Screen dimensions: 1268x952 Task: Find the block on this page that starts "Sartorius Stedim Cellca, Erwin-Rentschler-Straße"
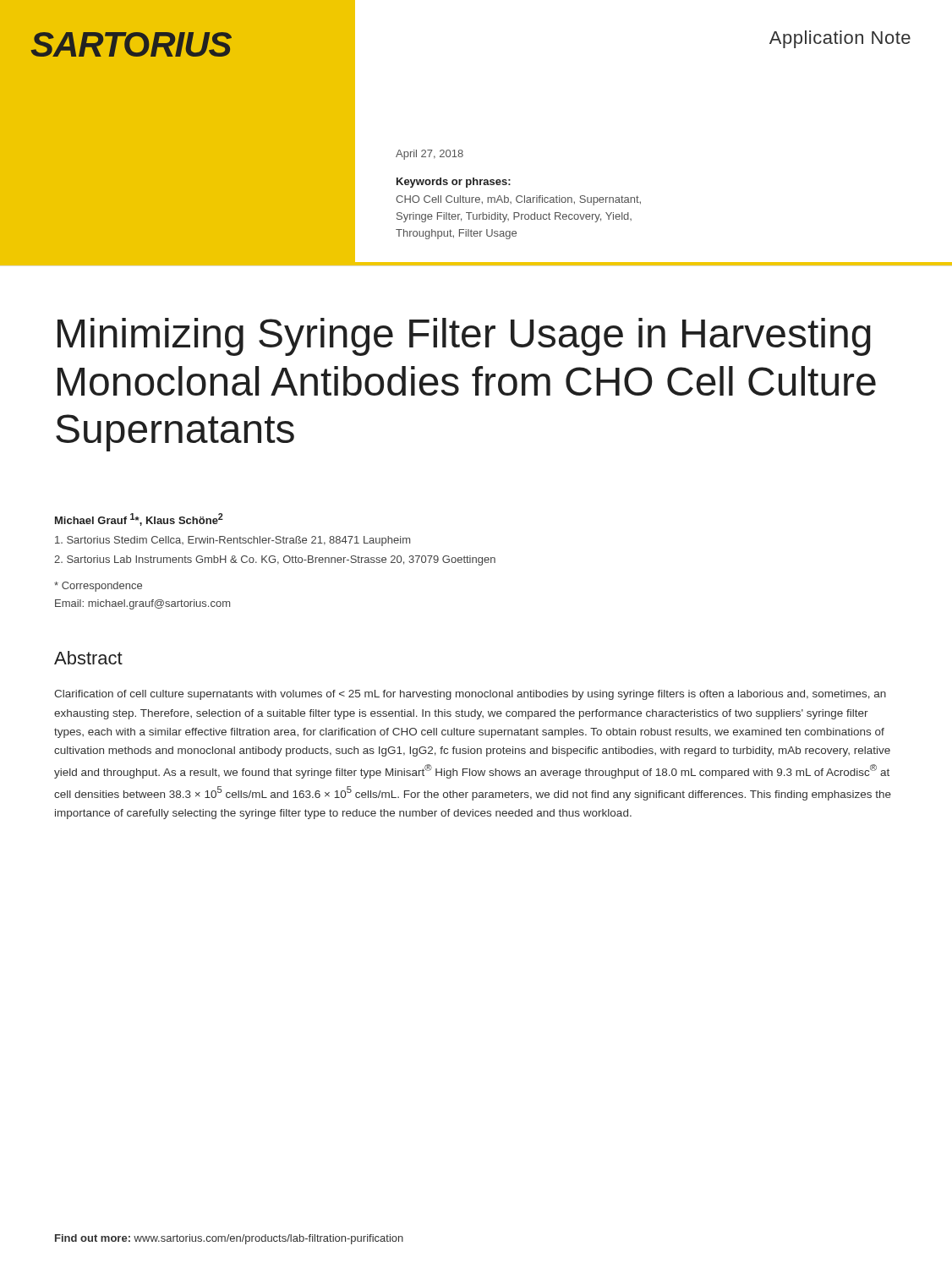[x=232, y=540]
